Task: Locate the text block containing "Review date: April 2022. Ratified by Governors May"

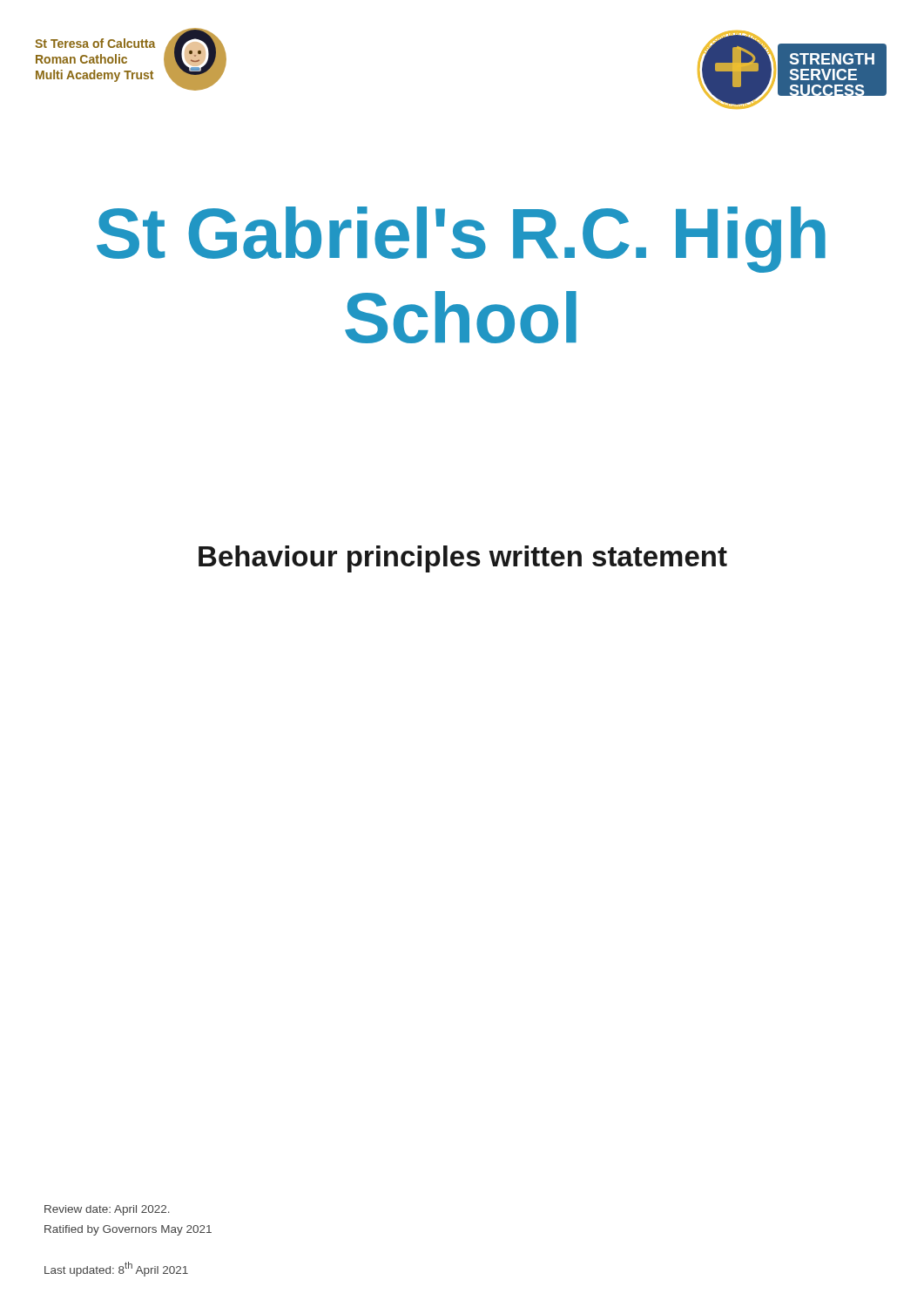Action: [x=128, y=1219]
